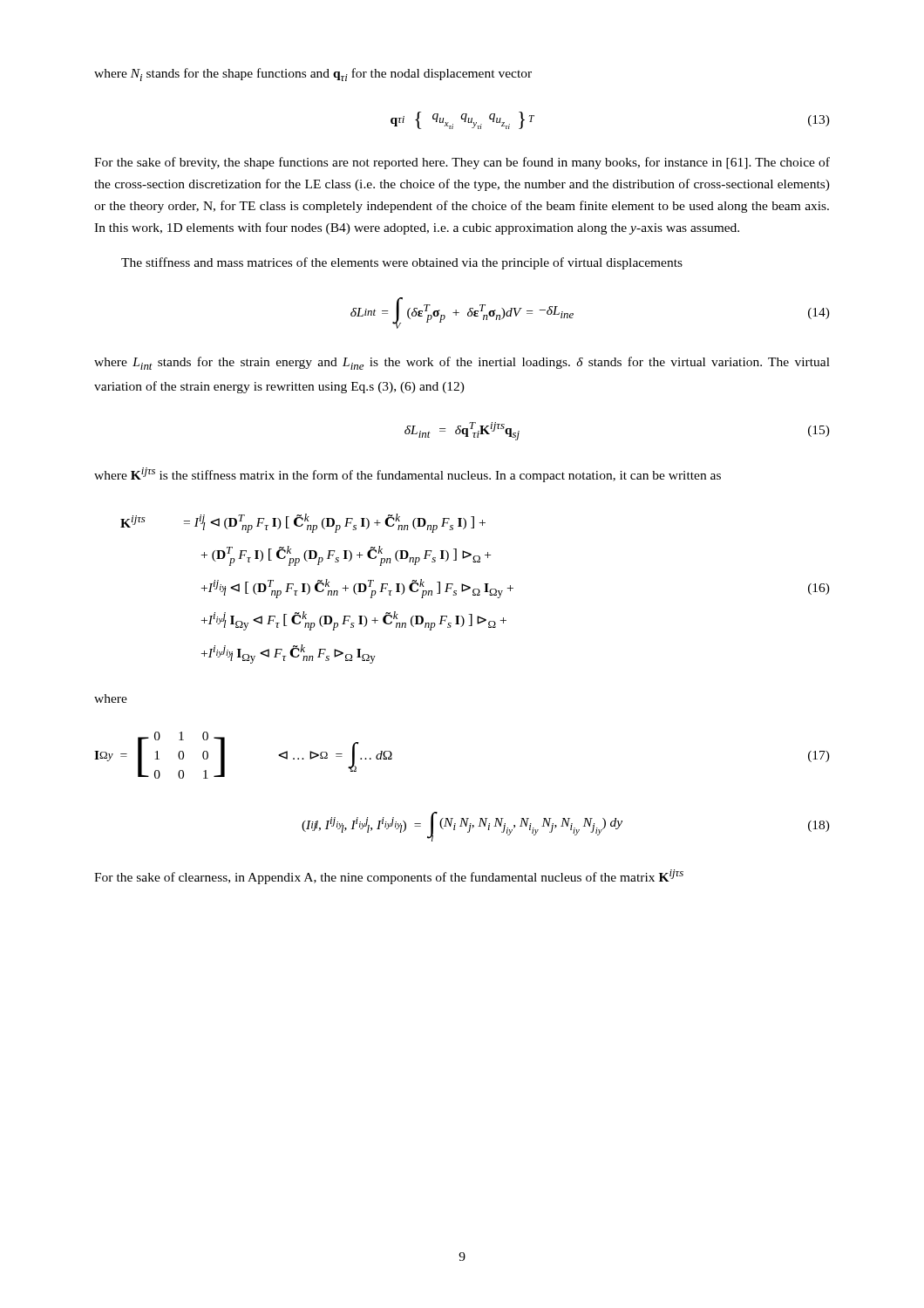The width and height of the screenshot is (924, 1308).
Task: Click on the text starting "The stiffness and"
Action: (462, 263)
